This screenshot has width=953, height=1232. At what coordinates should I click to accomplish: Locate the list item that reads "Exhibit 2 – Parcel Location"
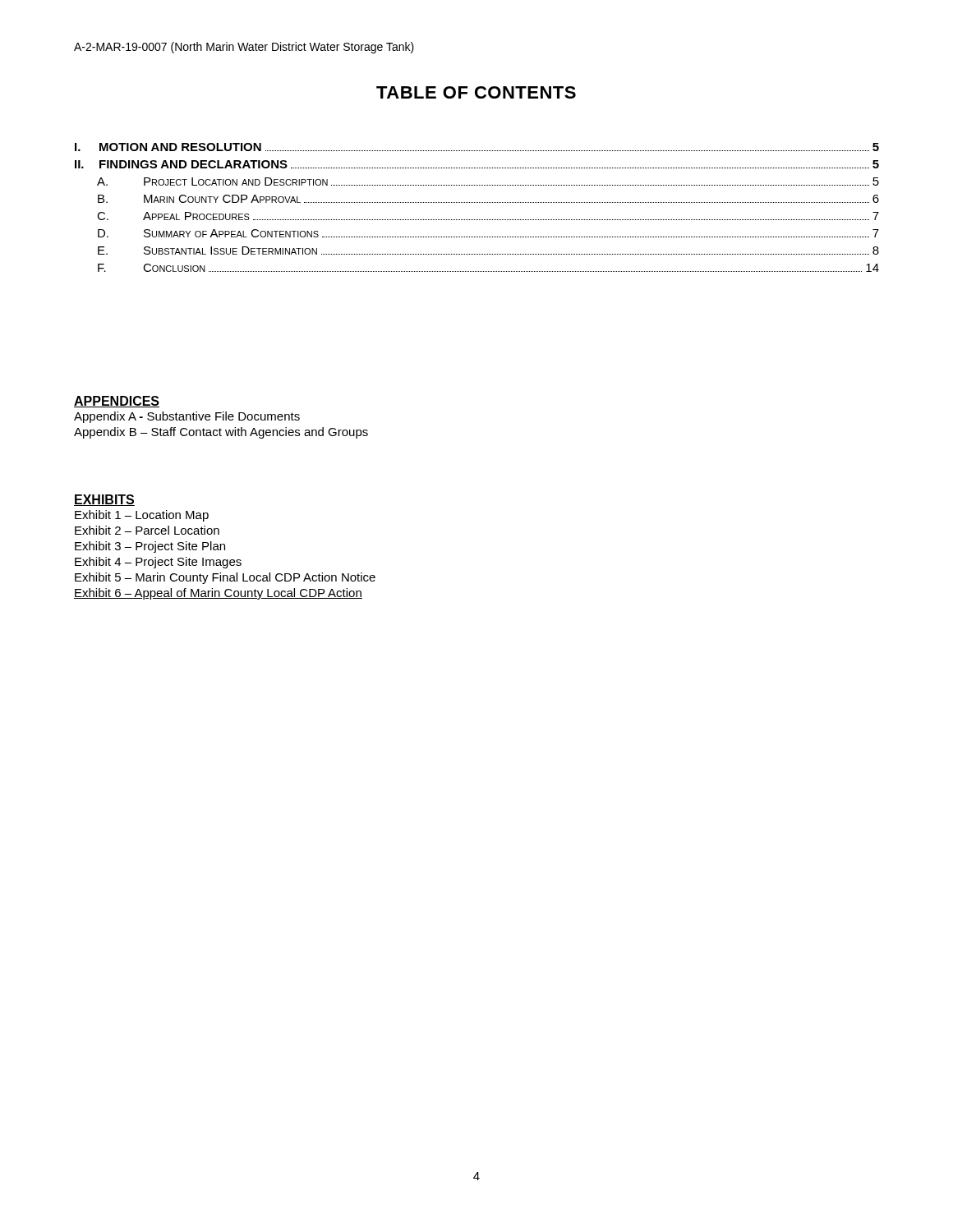pyautogui.click(x=147, y=530)
